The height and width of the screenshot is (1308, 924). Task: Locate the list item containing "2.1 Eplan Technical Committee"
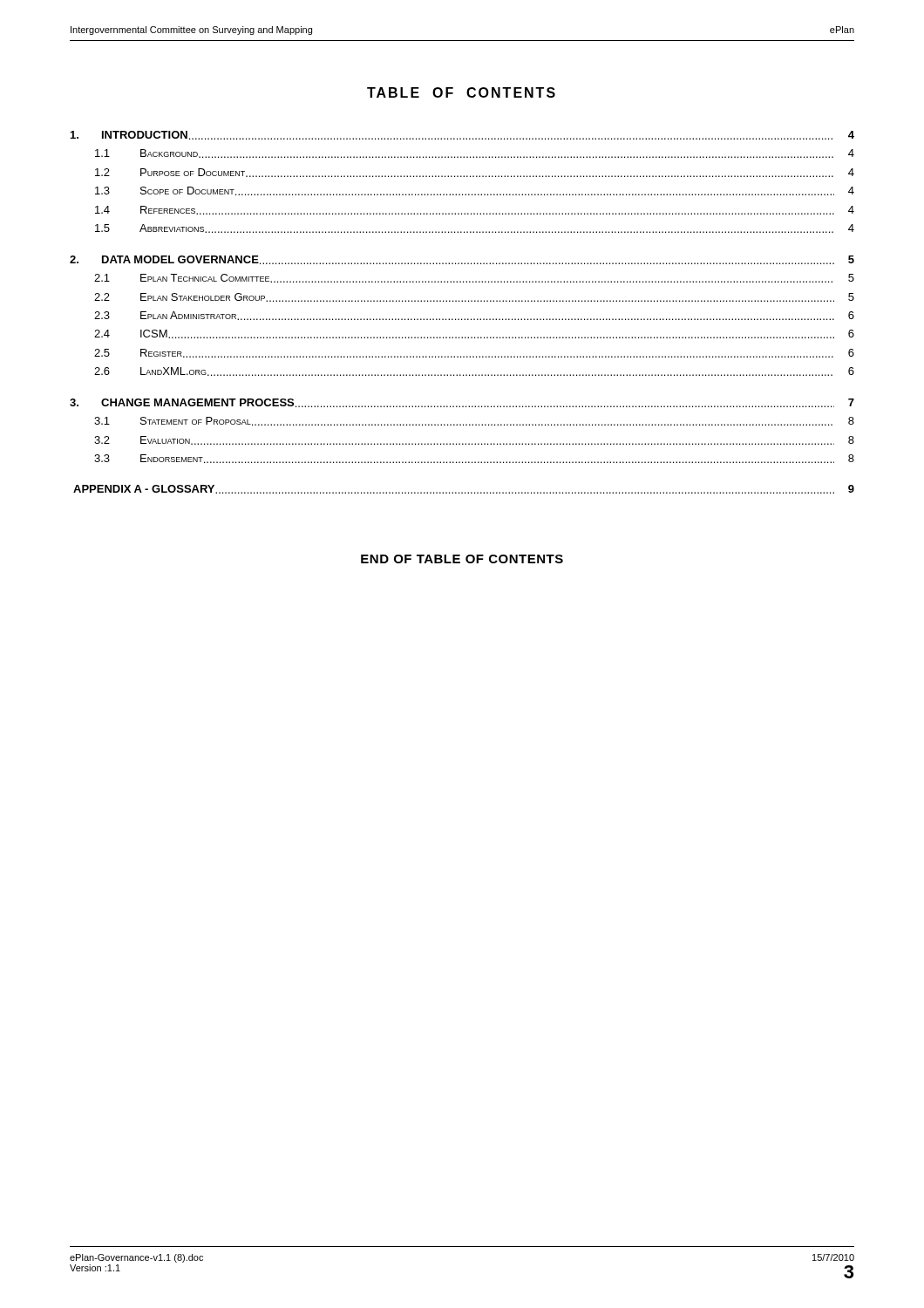(462, 278)
